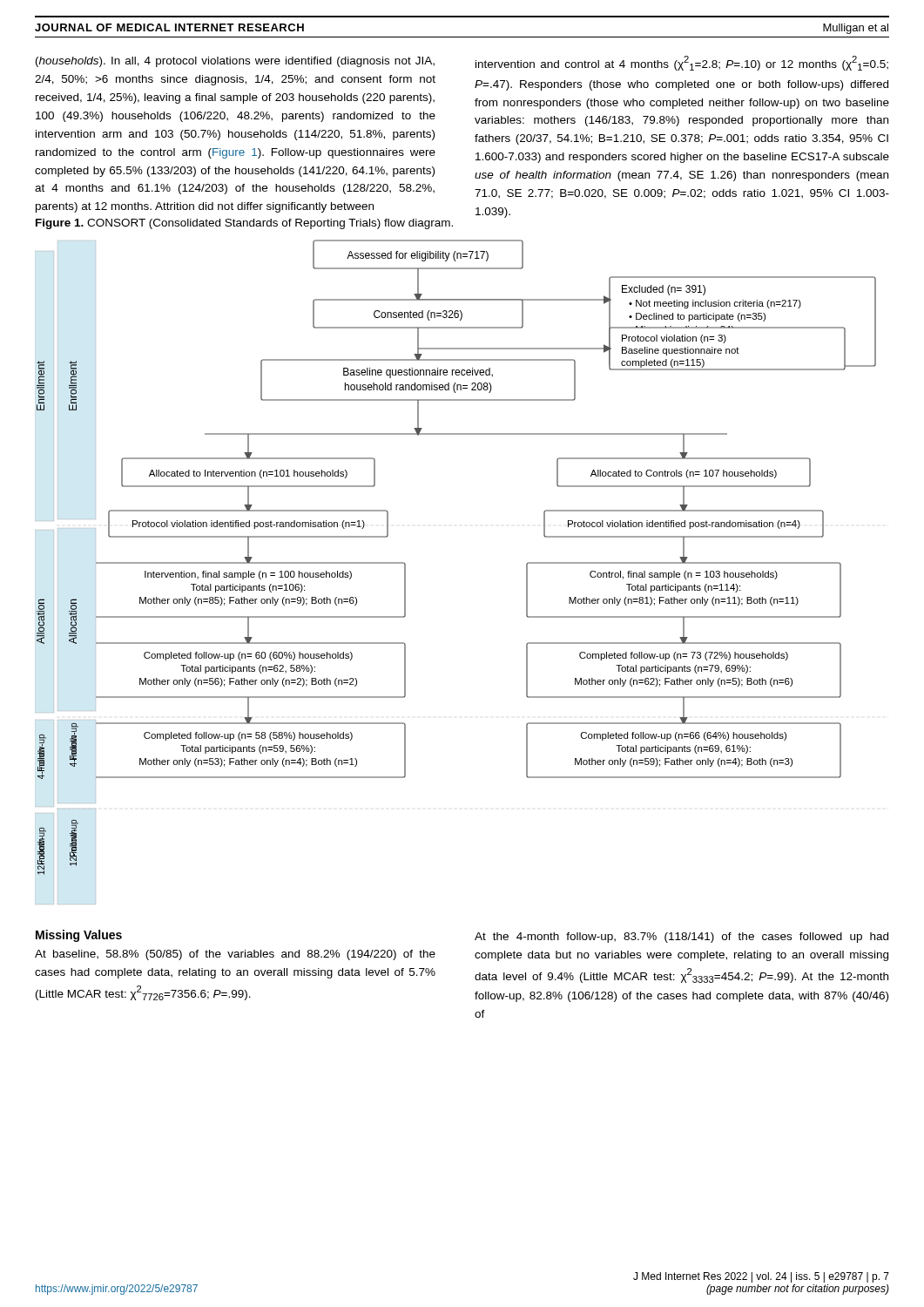The width and height of the screenshot is (924, 1307).
Task: Select the text starting "At baseline, 58.8% (50/85) of the variables and"
Action: [235, 975]
